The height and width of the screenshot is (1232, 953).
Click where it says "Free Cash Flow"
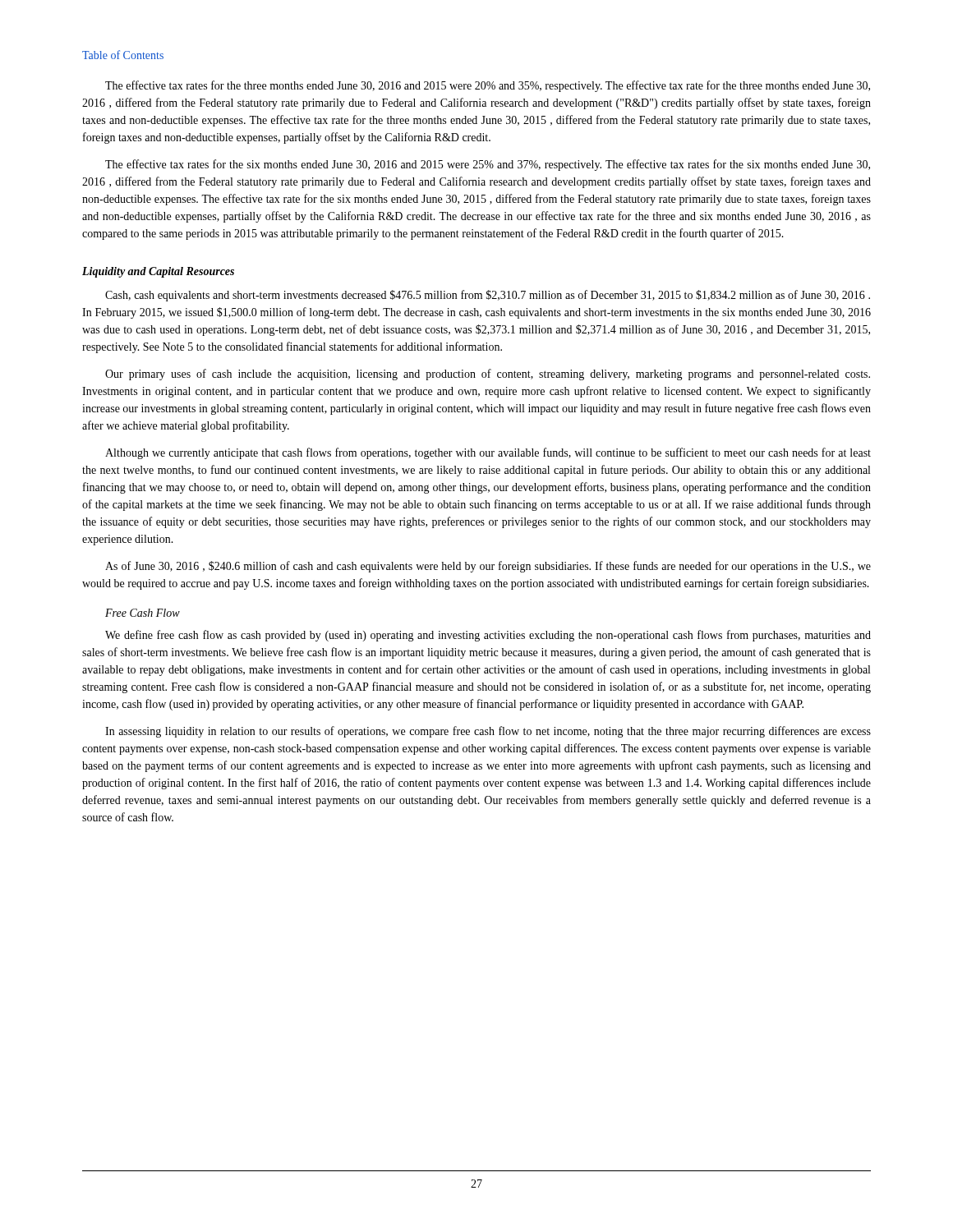point(142,613)
